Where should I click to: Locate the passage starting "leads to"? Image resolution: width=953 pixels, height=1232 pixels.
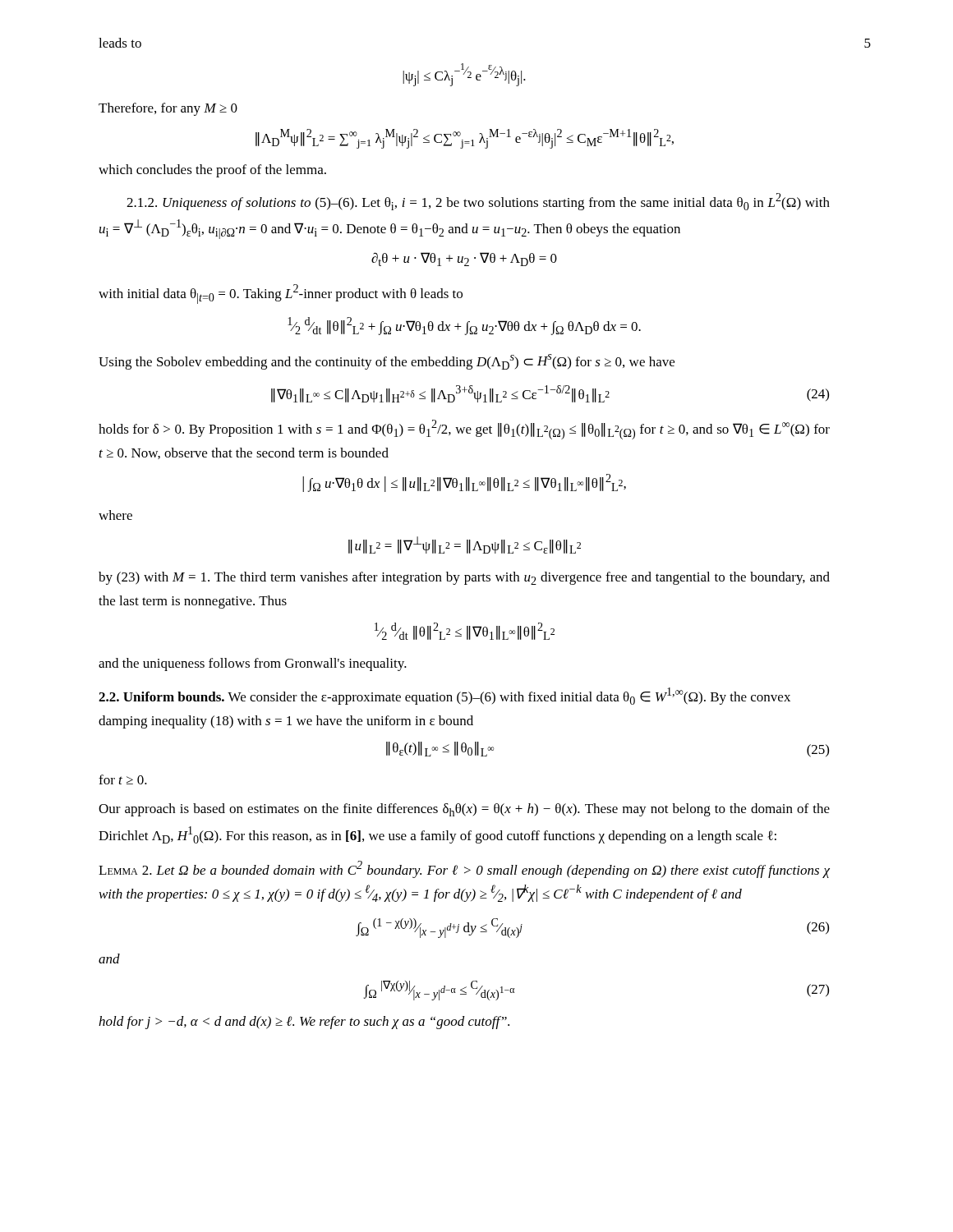click(120, 43)
